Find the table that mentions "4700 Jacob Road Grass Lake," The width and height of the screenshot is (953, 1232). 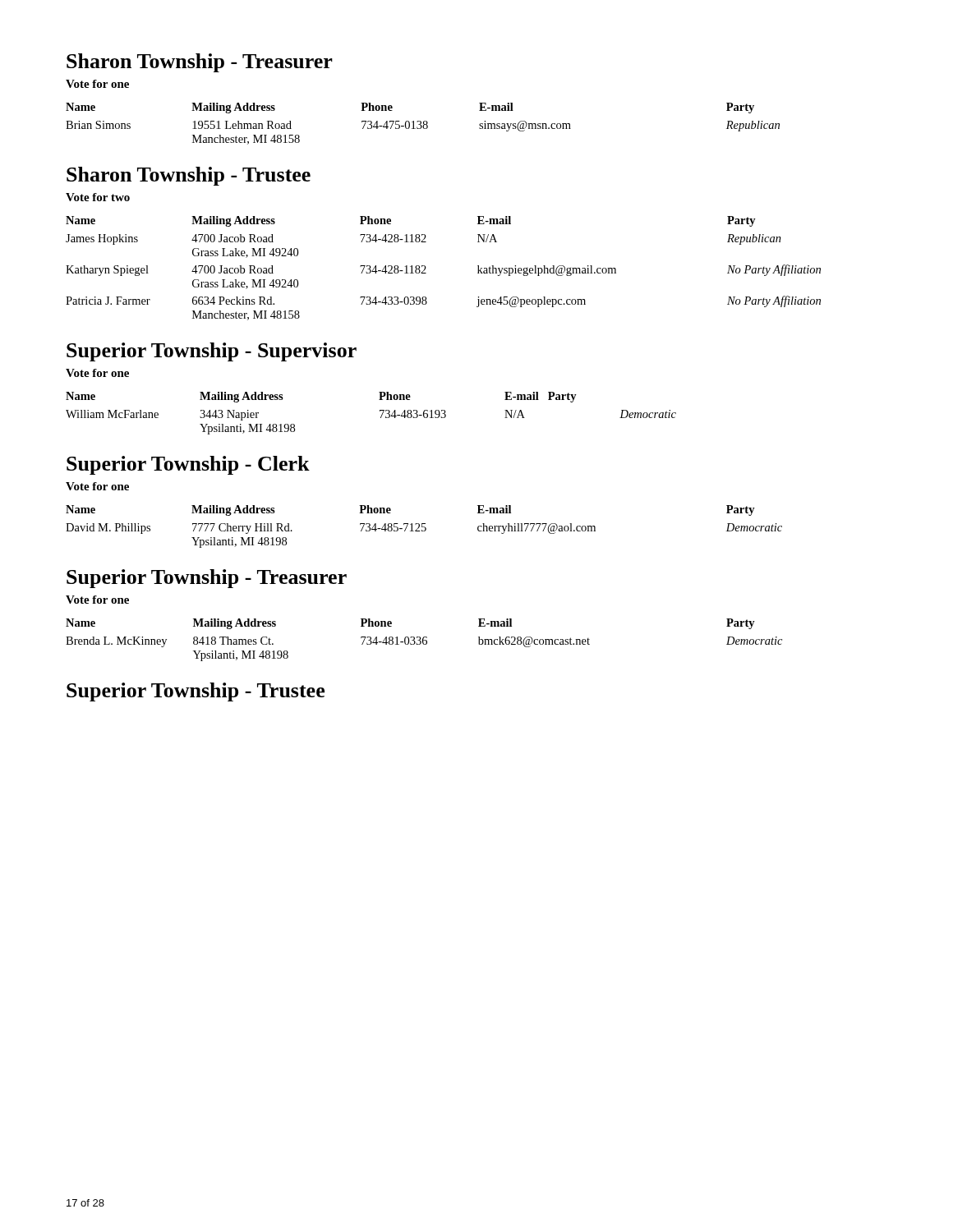coord(476,267)
